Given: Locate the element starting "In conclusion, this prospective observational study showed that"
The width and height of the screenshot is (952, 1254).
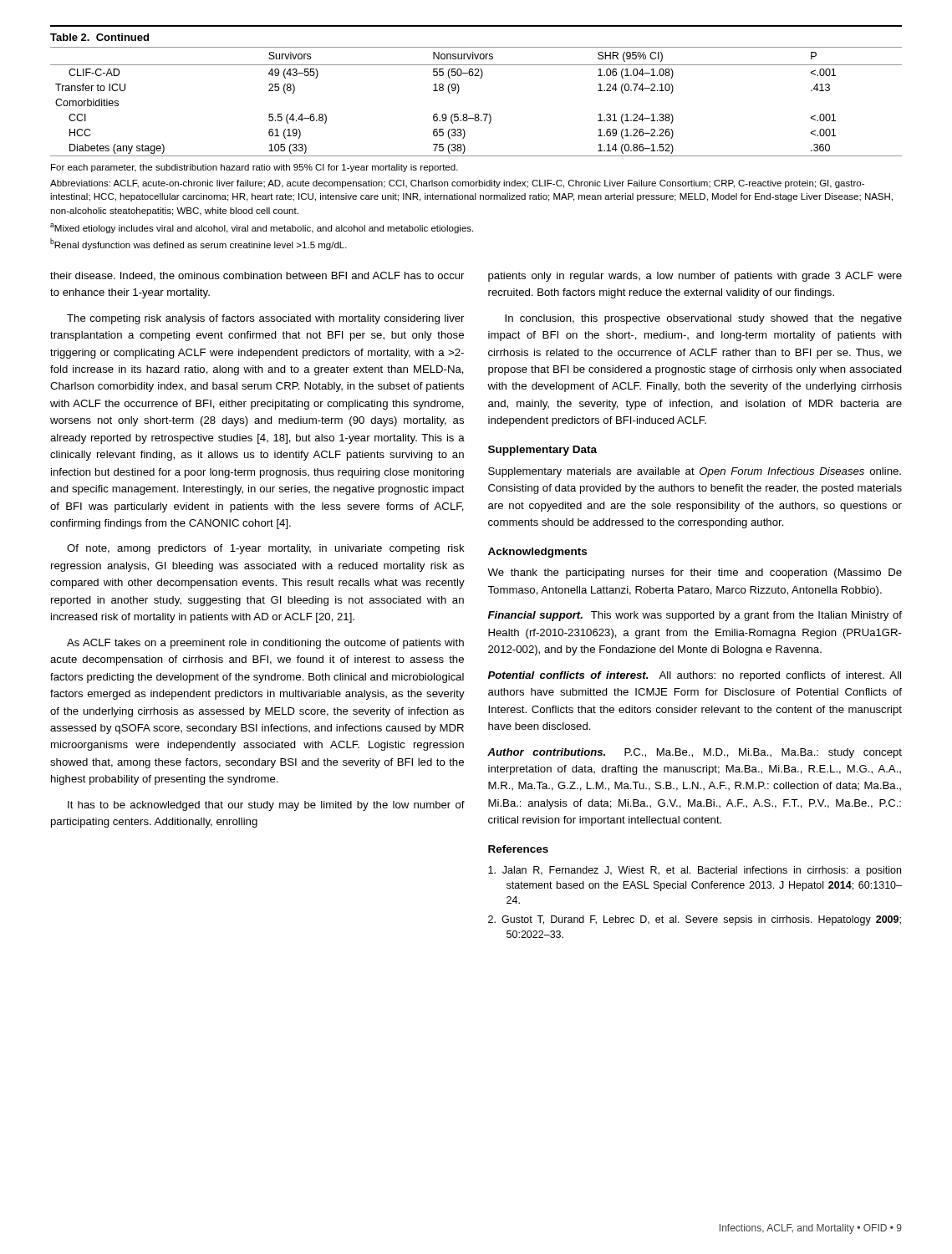Looking at the screenshot, I should point(695,369).
